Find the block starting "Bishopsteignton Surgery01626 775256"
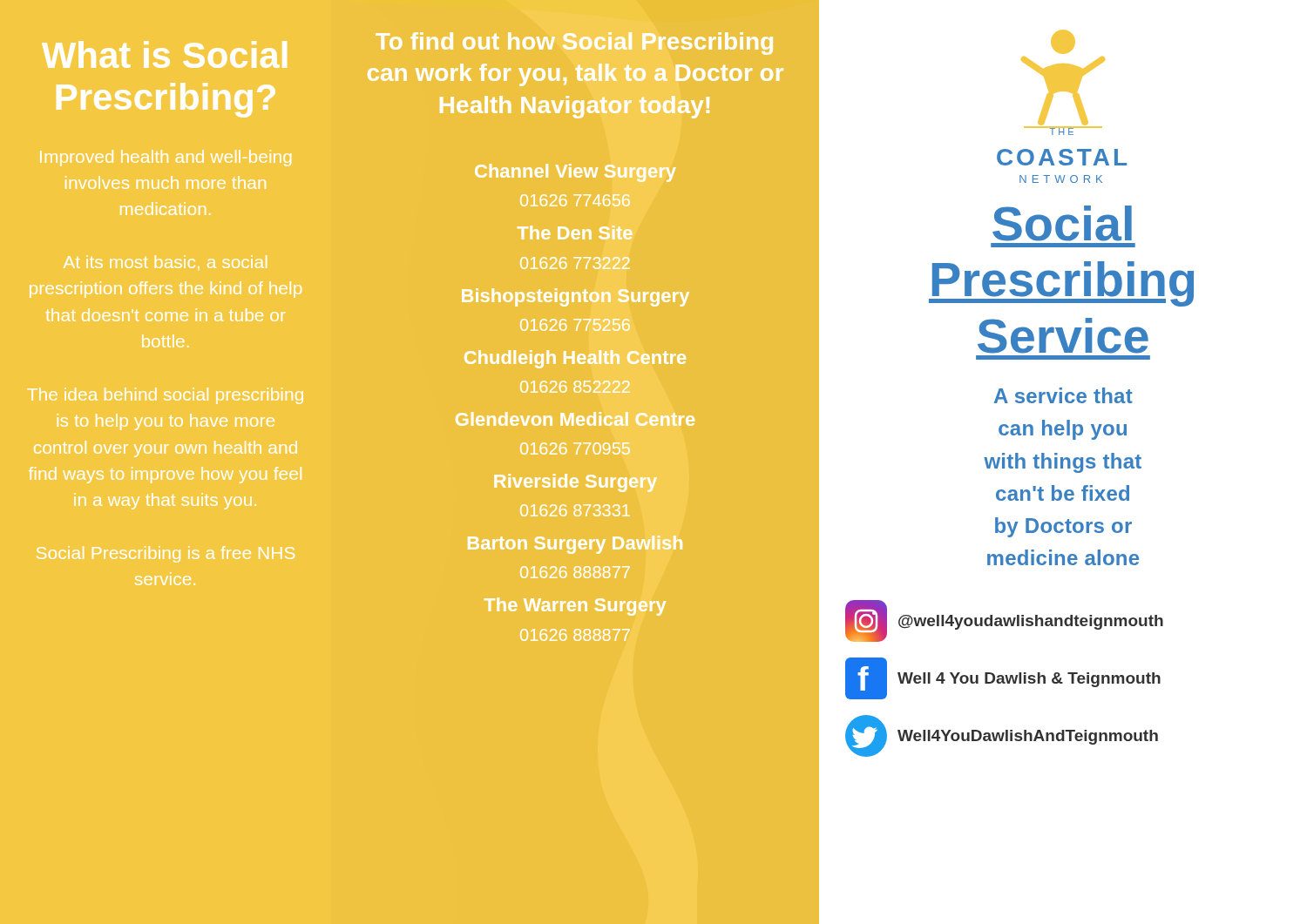This screenshot has height=924, width=1307. [575, 309]
